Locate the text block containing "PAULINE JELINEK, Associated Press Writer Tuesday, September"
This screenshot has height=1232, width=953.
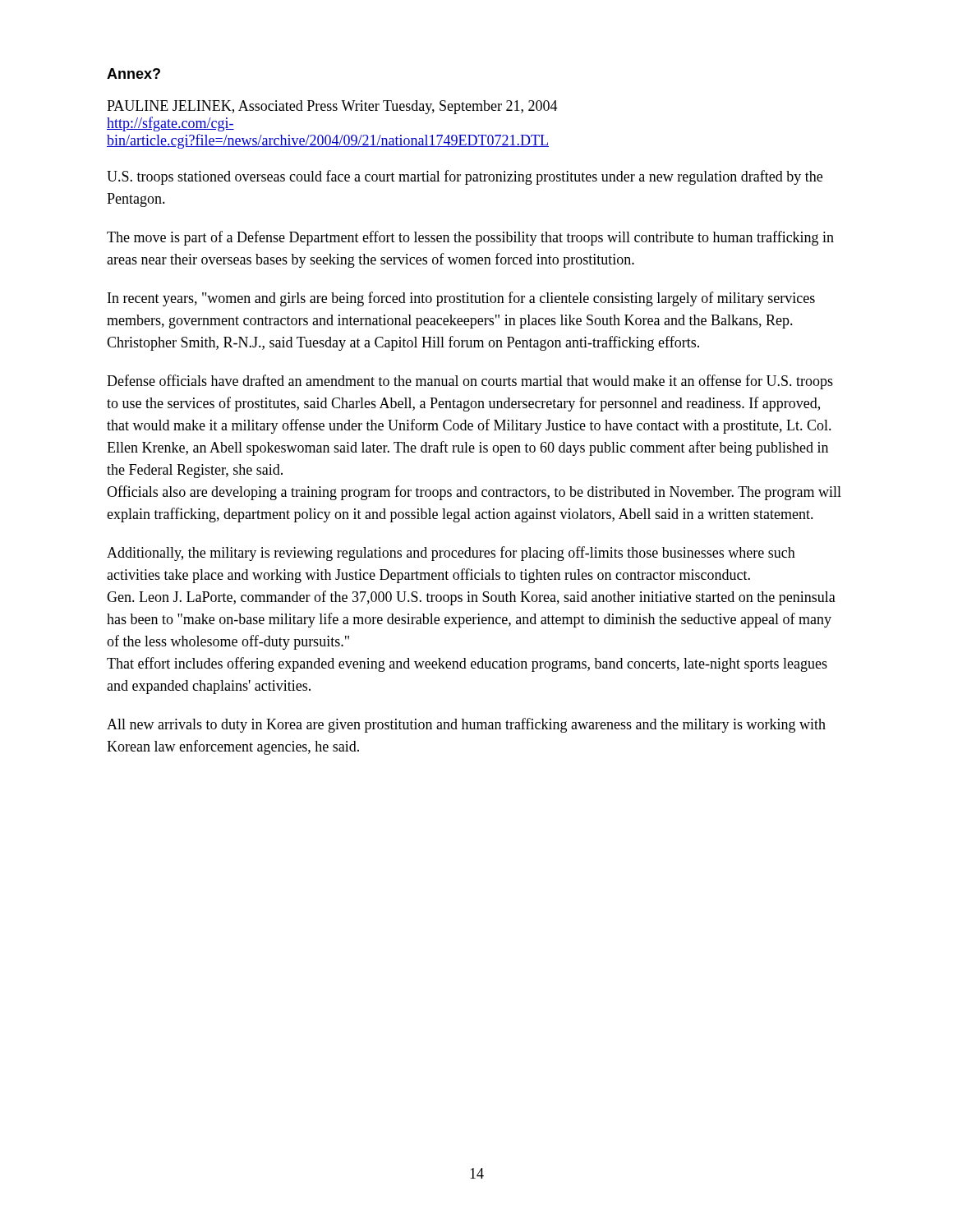click(x=332, y=107)
